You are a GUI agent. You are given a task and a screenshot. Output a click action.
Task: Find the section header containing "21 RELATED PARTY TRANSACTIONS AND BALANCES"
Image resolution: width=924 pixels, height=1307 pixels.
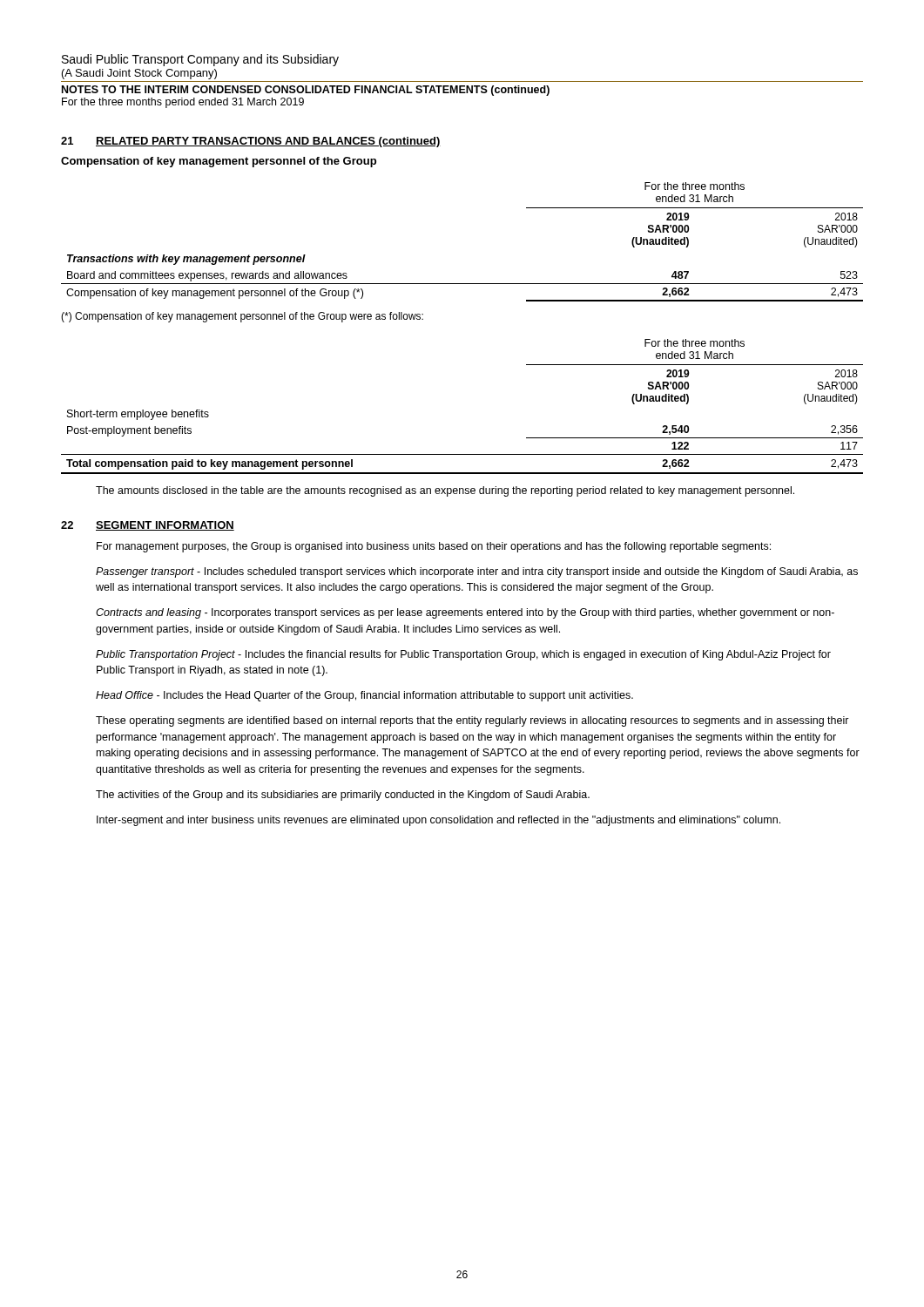[250, 141]
